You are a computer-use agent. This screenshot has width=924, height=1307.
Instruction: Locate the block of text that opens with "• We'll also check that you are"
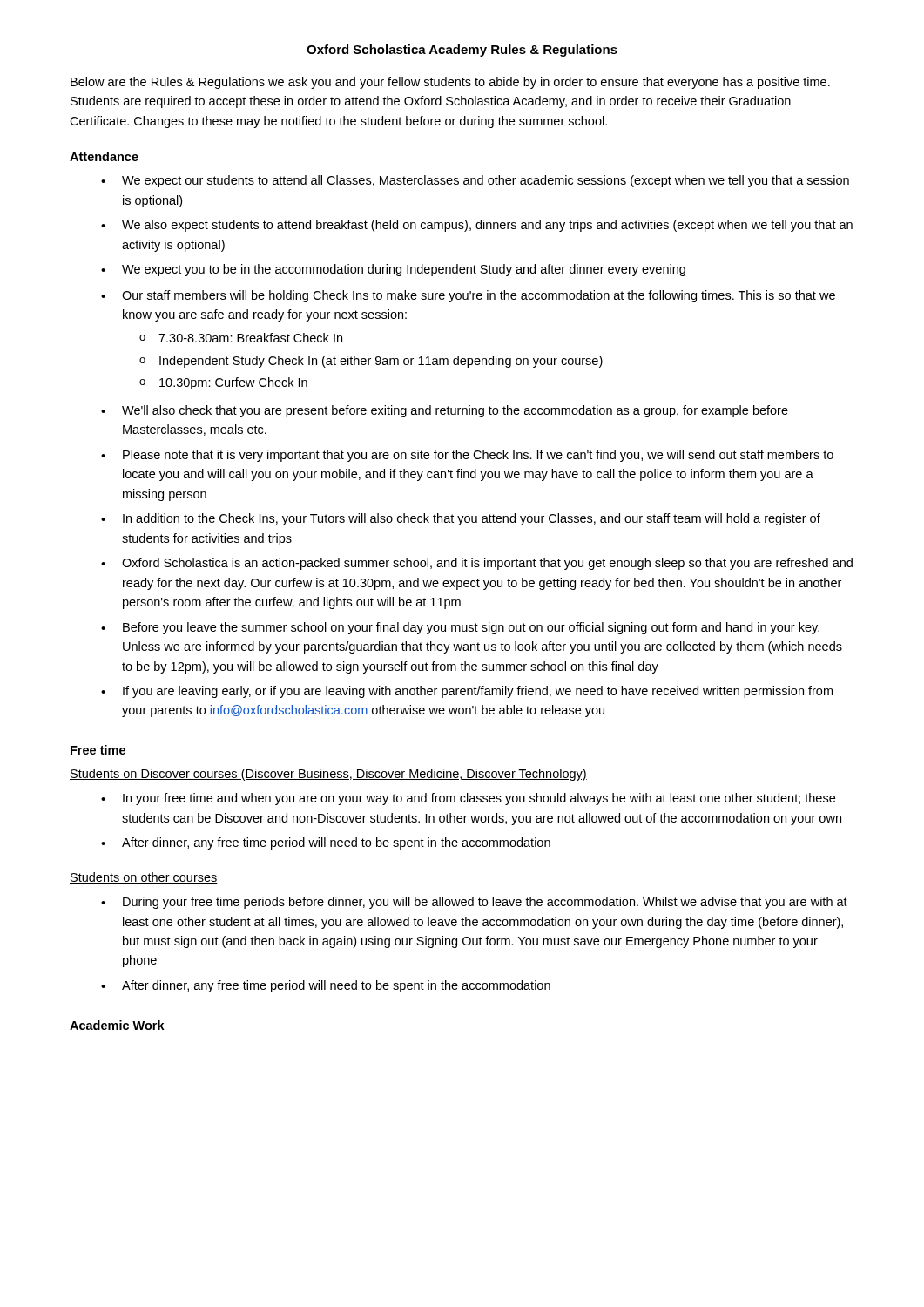[478, 420]
